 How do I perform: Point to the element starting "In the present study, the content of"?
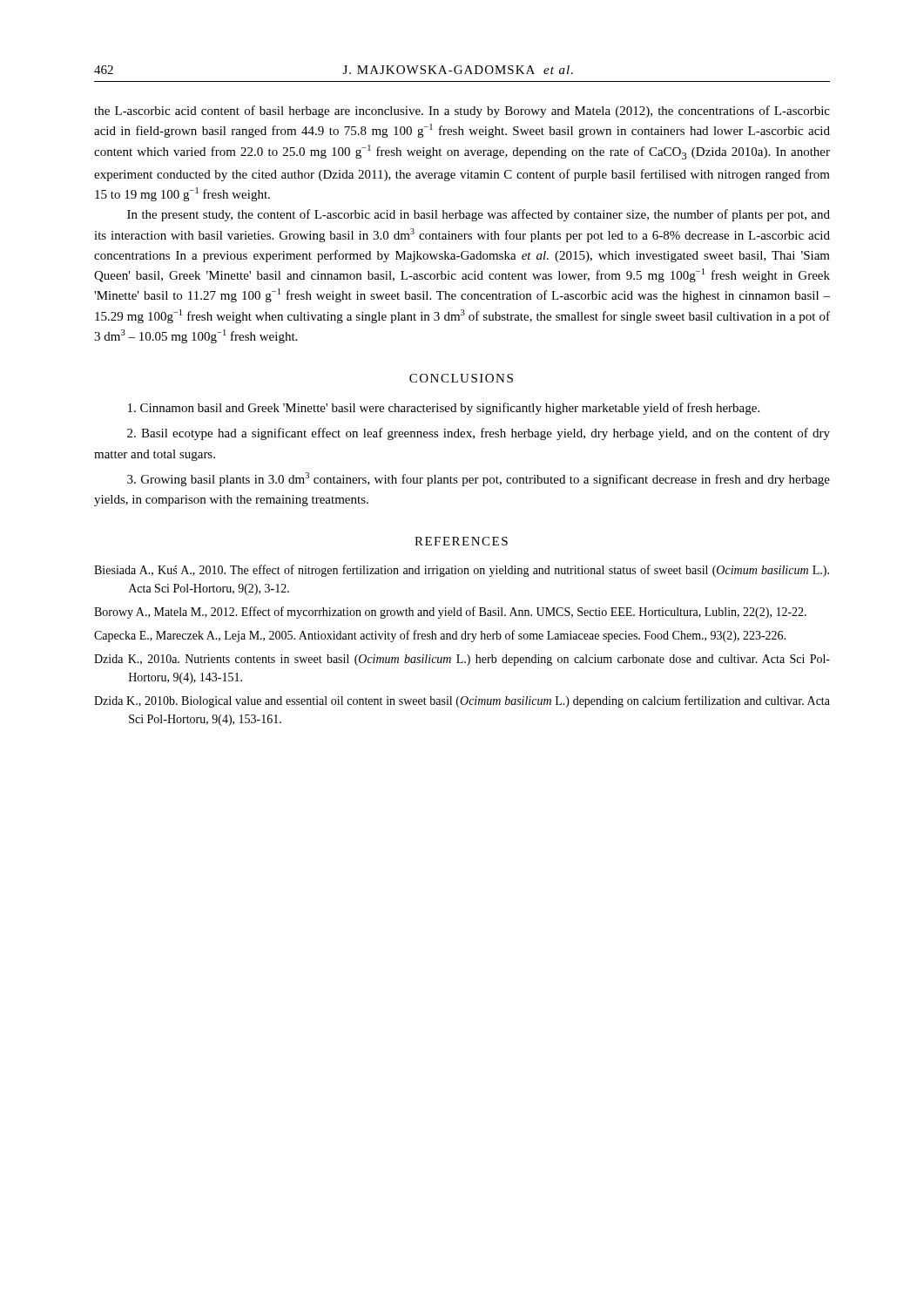(x=462, y=276)
